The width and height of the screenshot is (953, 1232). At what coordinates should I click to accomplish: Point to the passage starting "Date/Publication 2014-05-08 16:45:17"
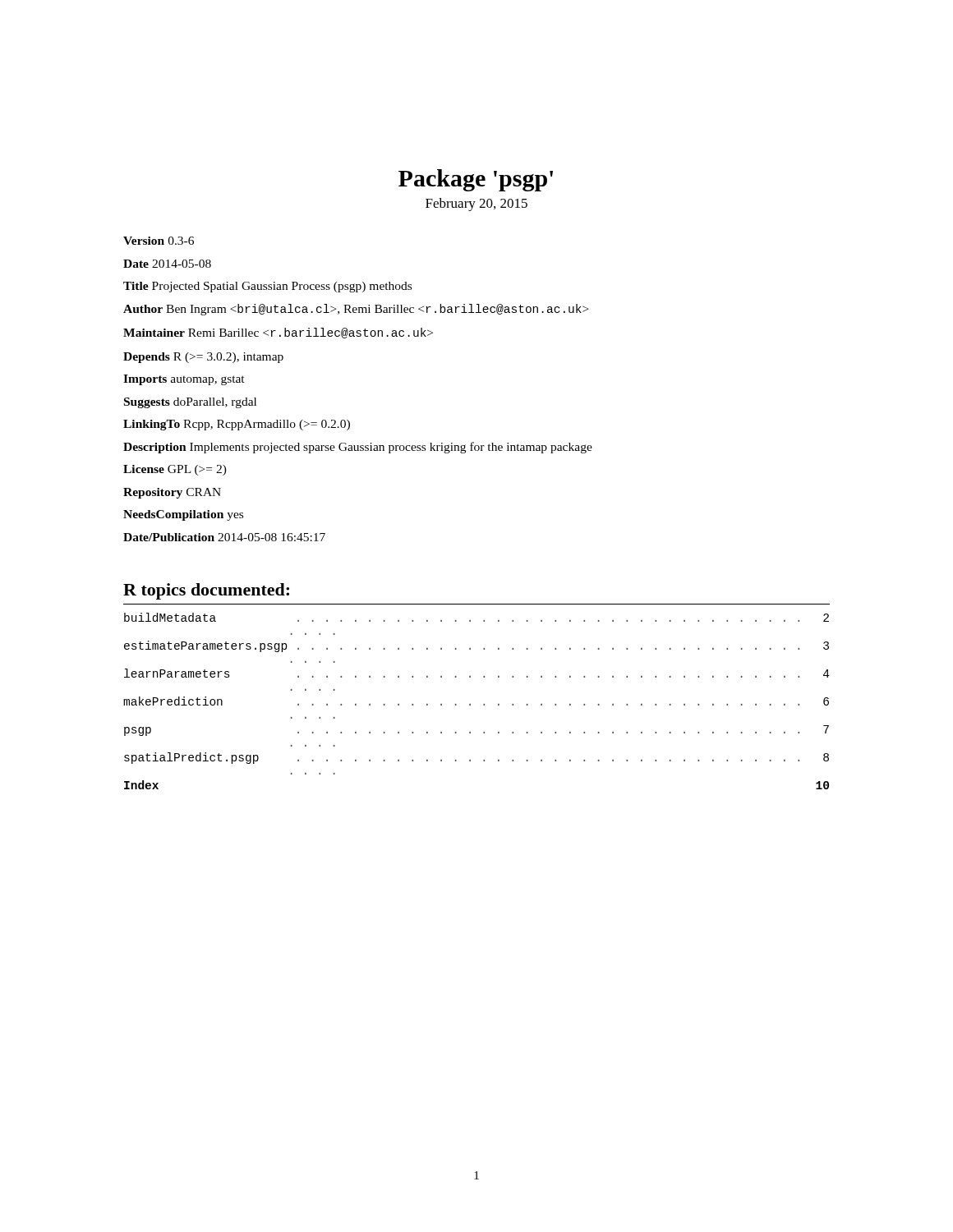[224, 537]
